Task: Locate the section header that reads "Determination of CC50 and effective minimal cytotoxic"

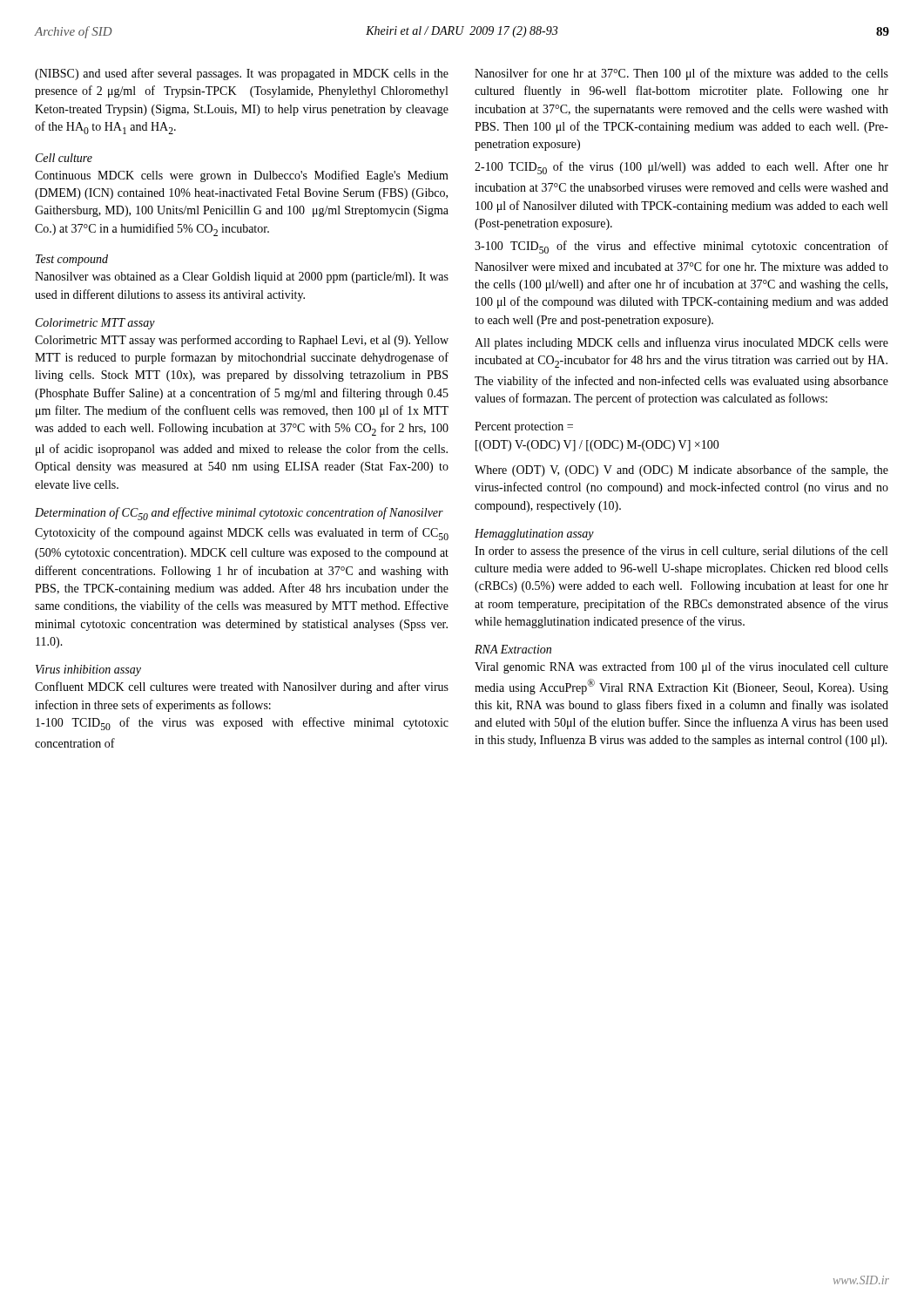Action: coord(239,514)
